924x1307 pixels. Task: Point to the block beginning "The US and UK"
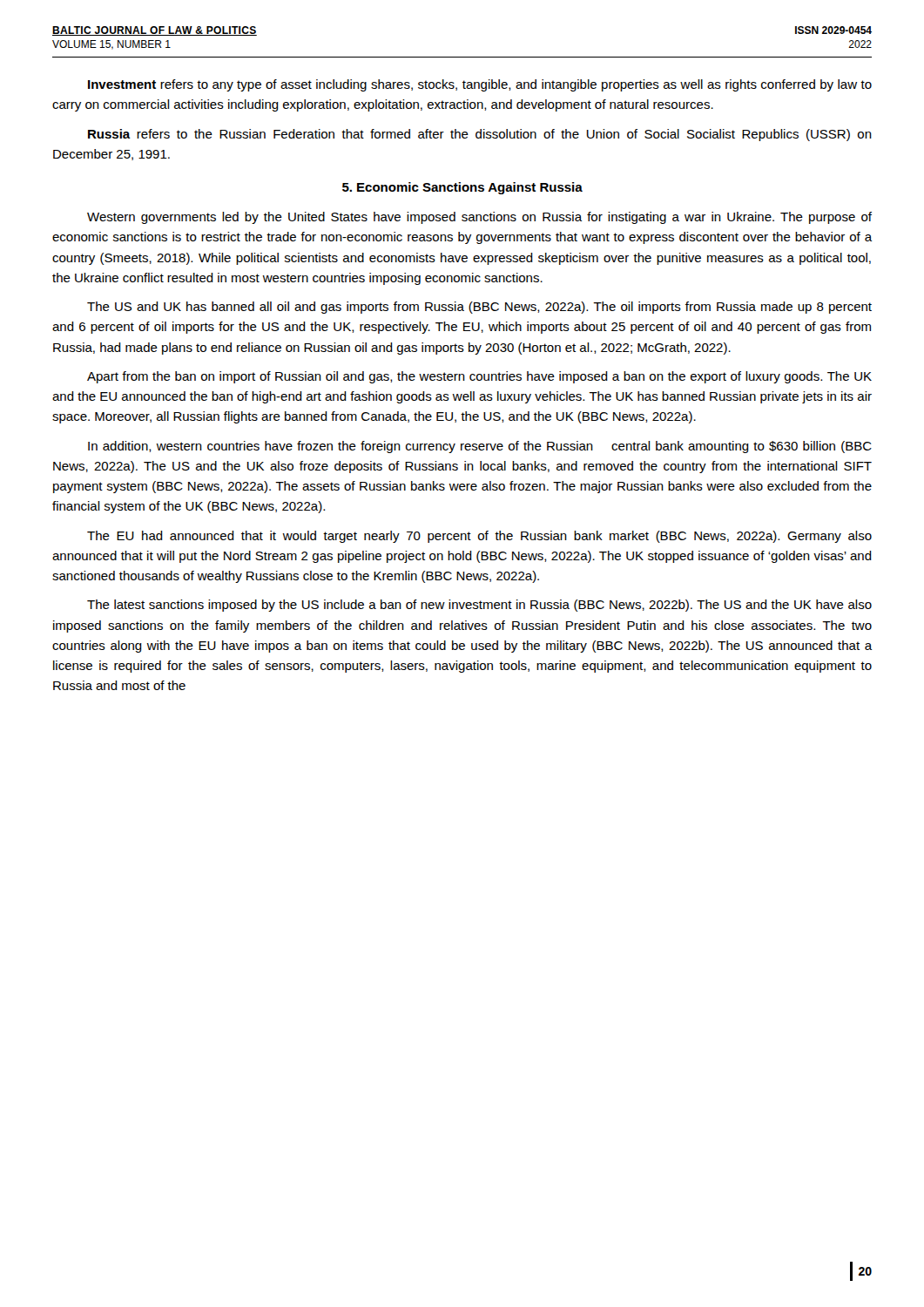pos(462,327)
